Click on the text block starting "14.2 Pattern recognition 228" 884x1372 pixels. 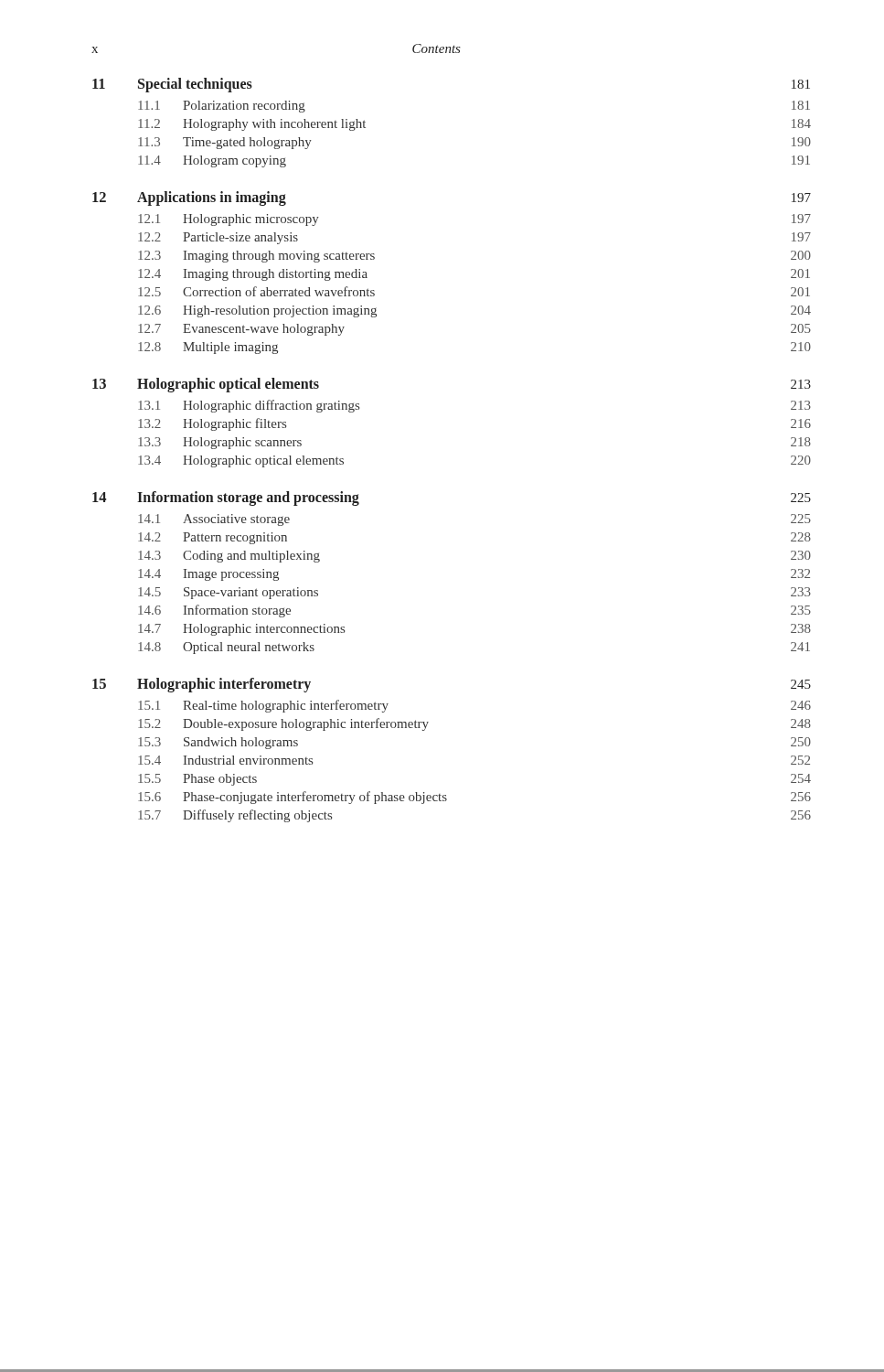tap(235, 538)
